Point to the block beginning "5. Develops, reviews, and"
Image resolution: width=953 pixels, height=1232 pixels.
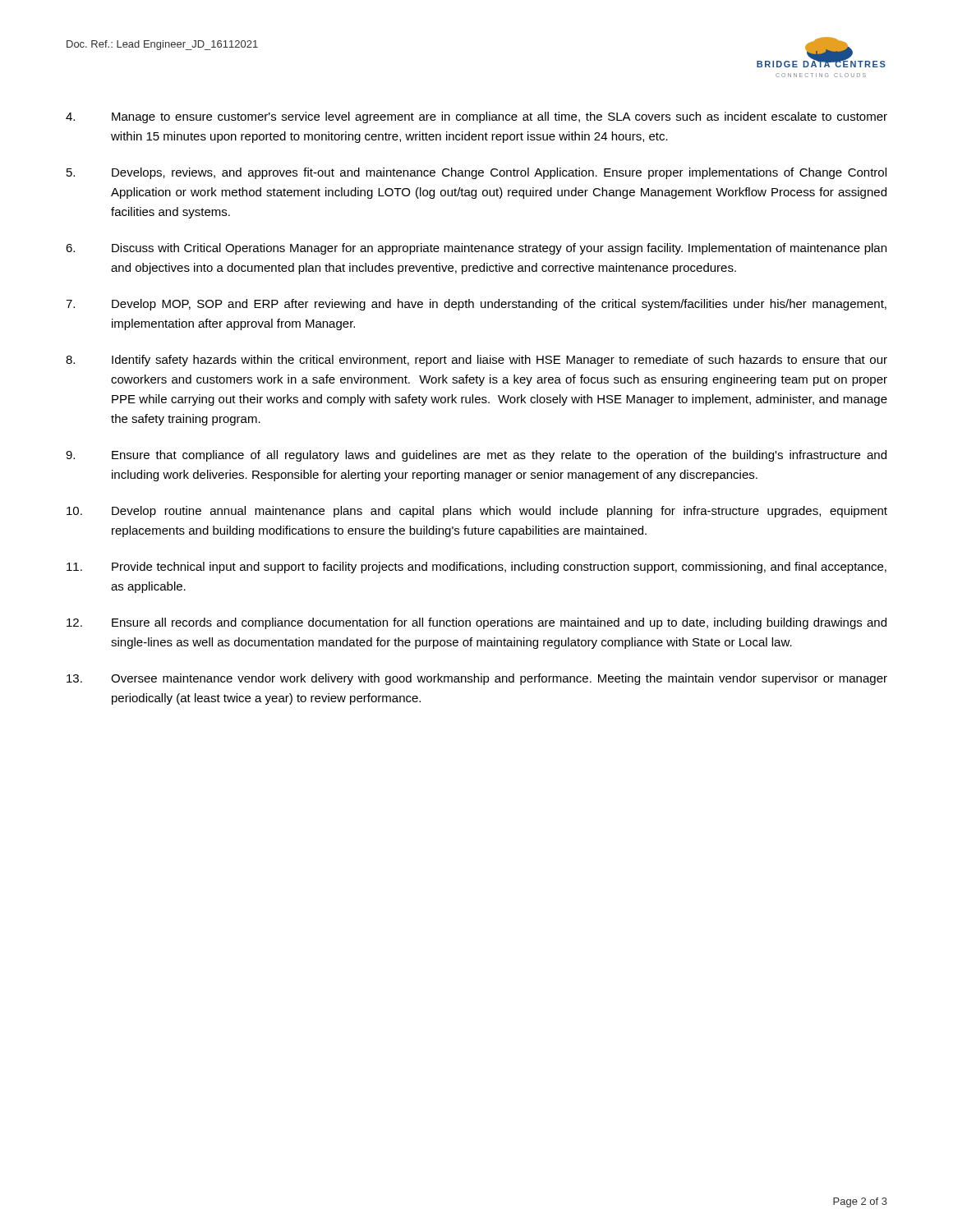pos(476,192)
